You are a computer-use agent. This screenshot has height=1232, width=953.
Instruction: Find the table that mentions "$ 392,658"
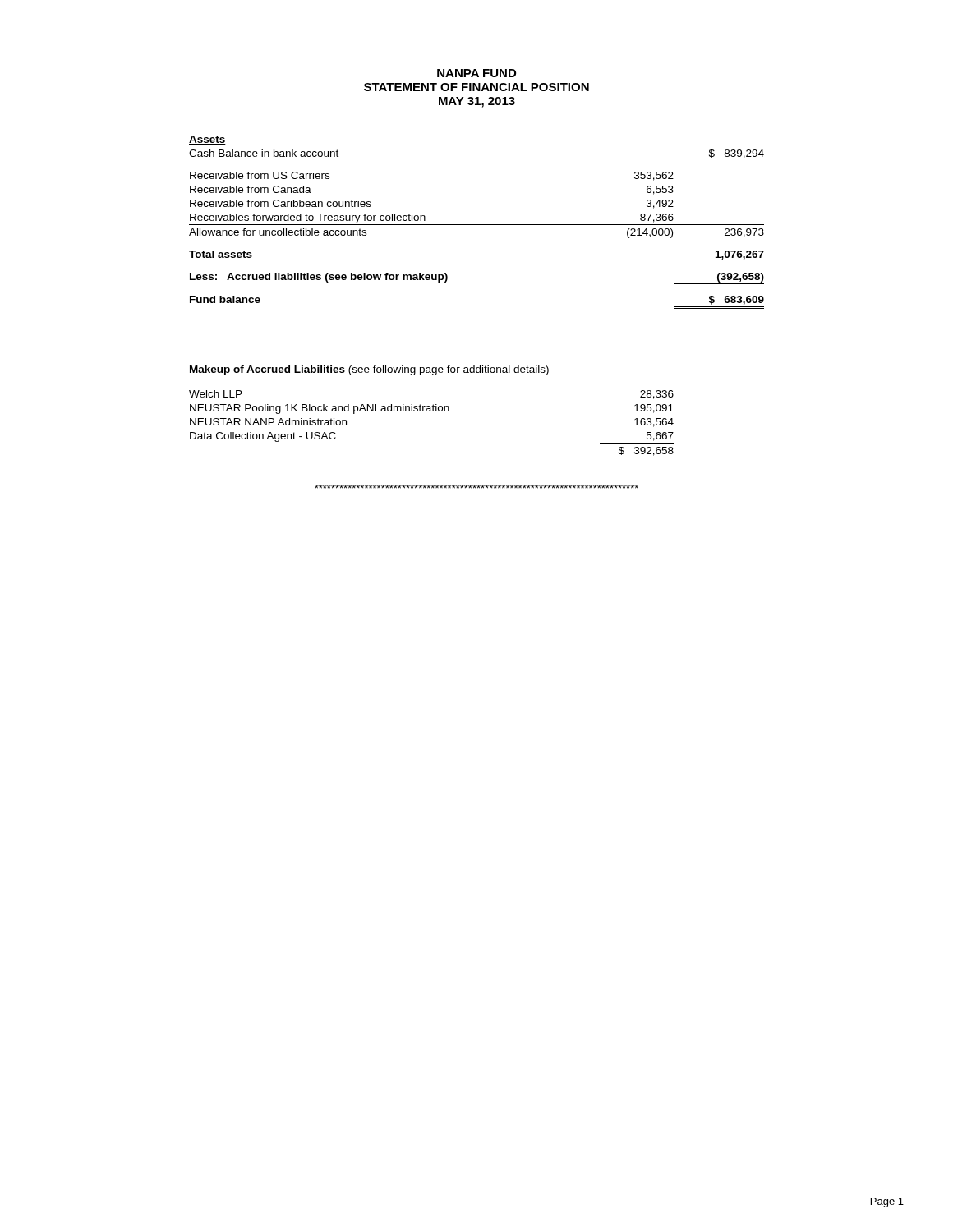tap(476, 422)
